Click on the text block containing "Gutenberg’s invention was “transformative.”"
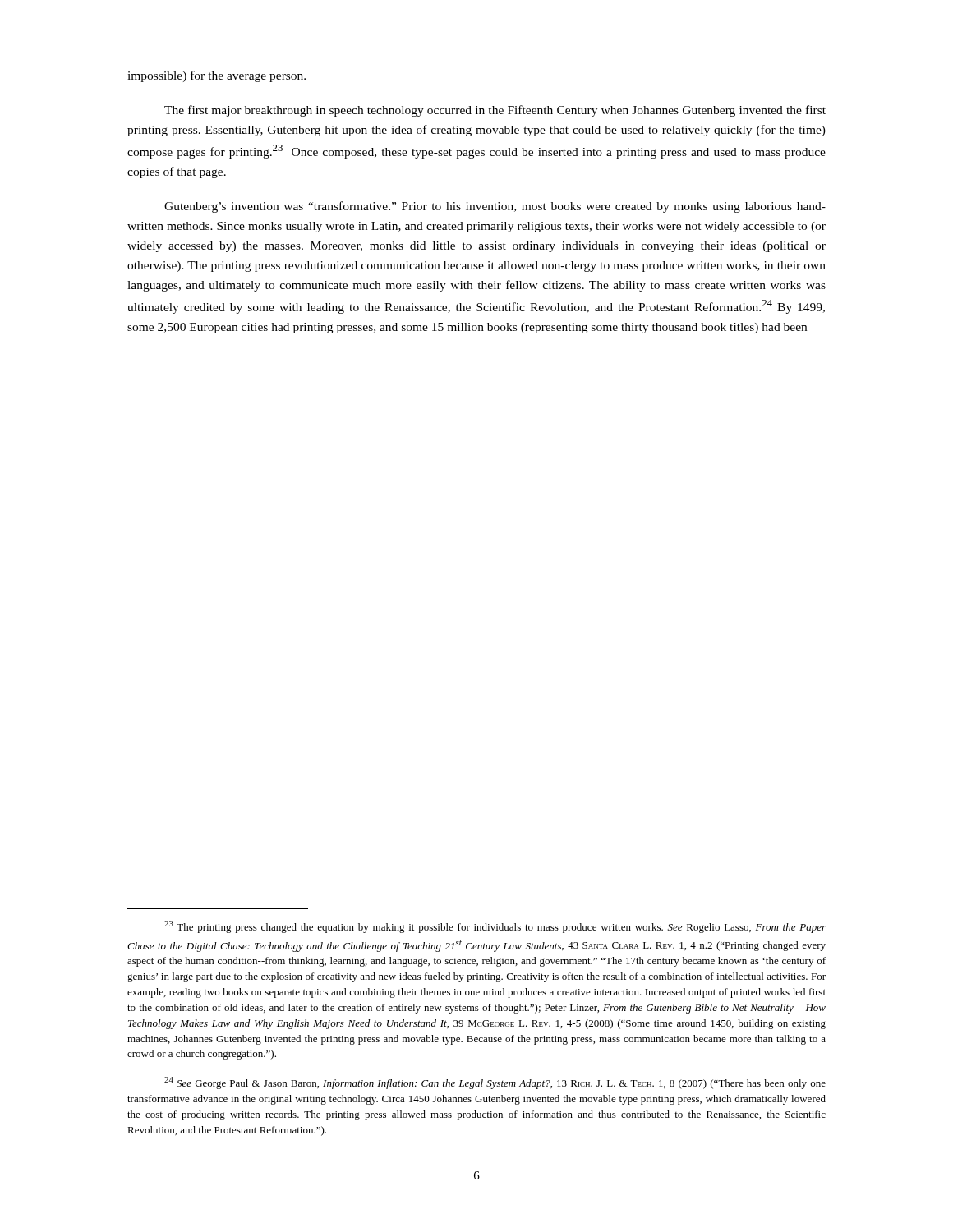Screen dimensions: 1232x953 coord(476,266)
